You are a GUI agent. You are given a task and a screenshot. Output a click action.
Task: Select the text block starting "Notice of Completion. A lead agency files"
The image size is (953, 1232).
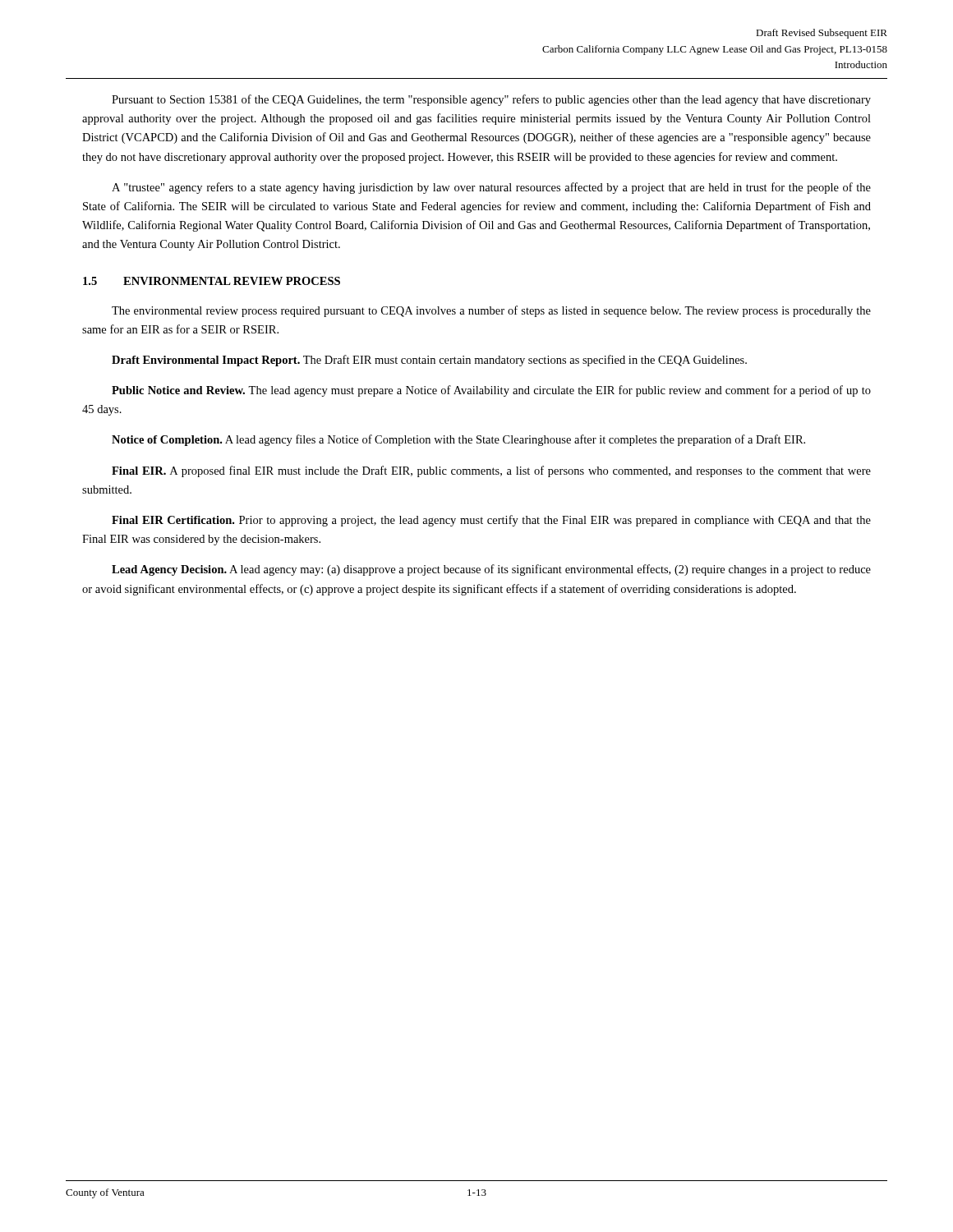pos(459,440)
